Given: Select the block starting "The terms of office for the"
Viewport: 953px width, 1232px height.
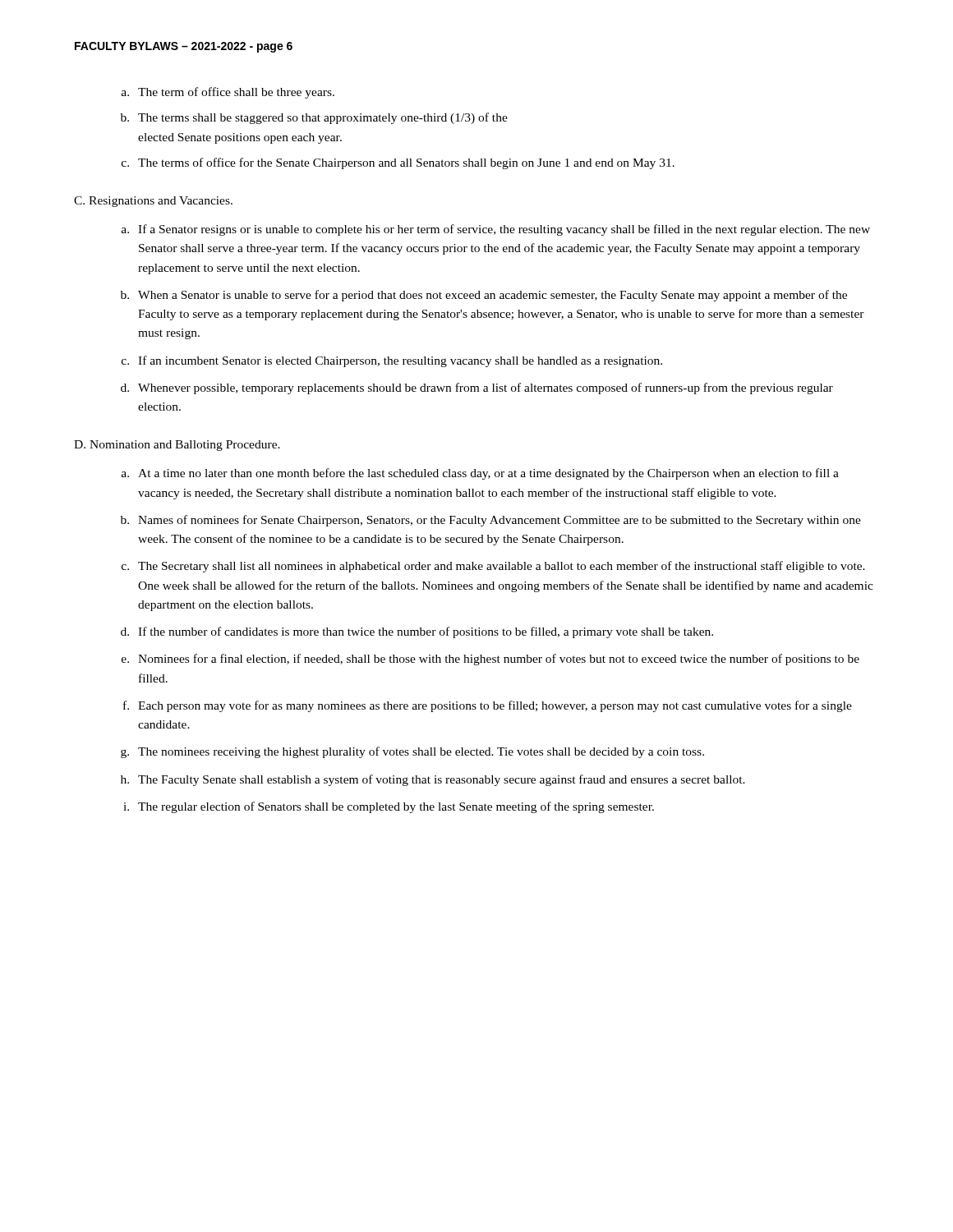Looking at the screenshot, I should (406, 162).
